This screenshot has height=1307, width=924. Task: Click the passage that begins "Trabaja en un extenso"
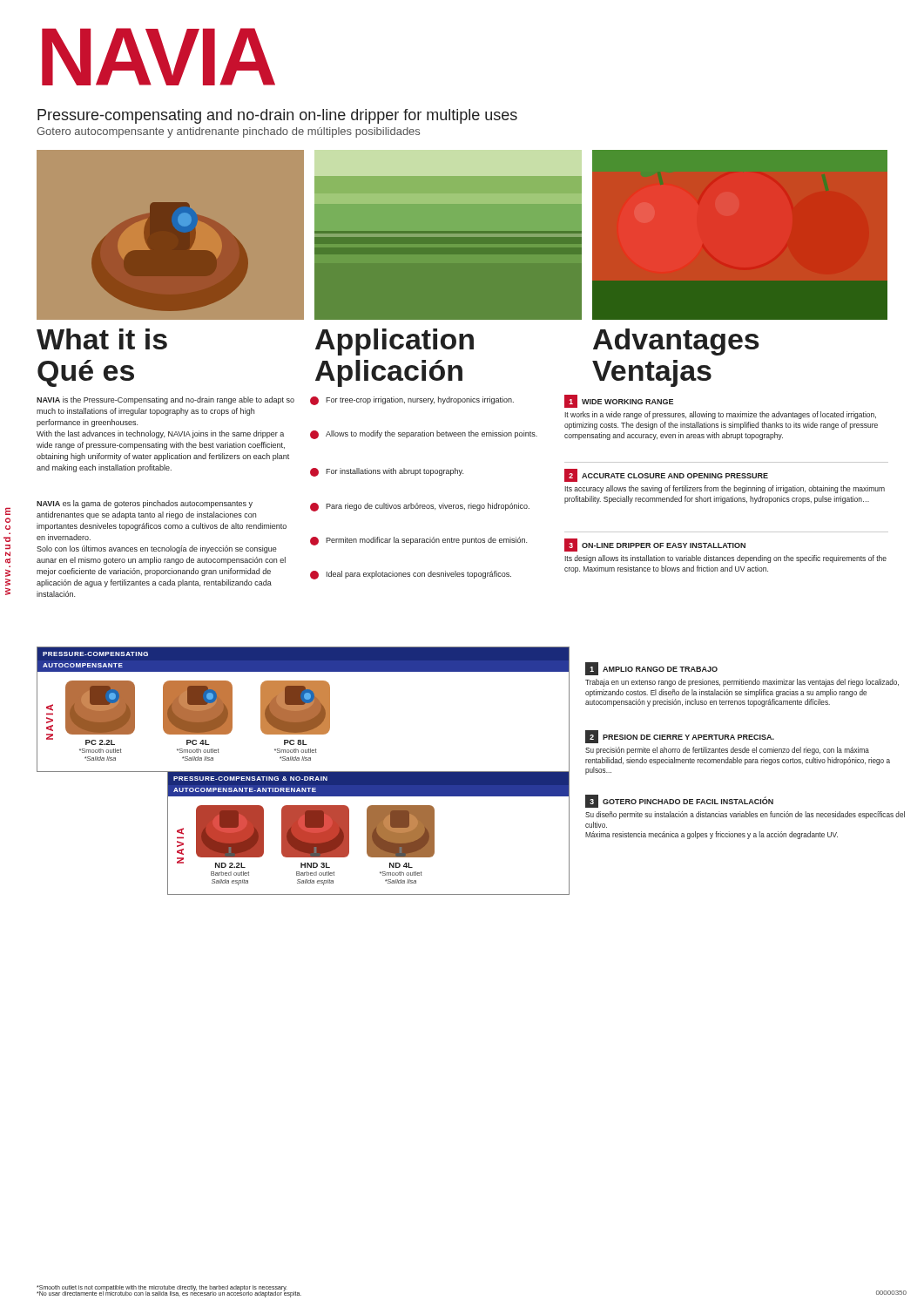[742, 693]
